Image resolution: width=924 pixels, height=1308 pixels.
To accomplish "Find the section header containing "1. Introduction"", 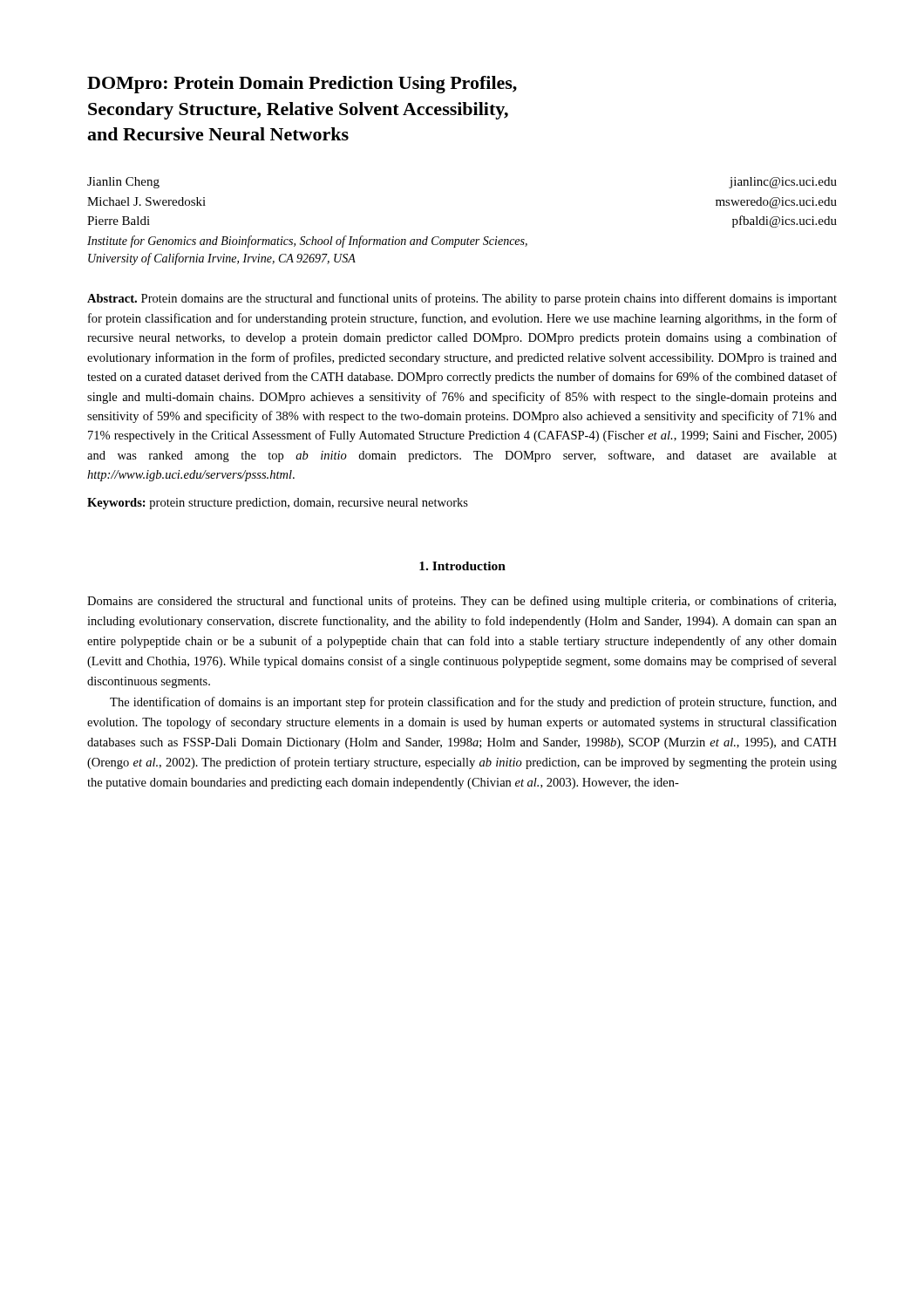I will click(462, 565).
